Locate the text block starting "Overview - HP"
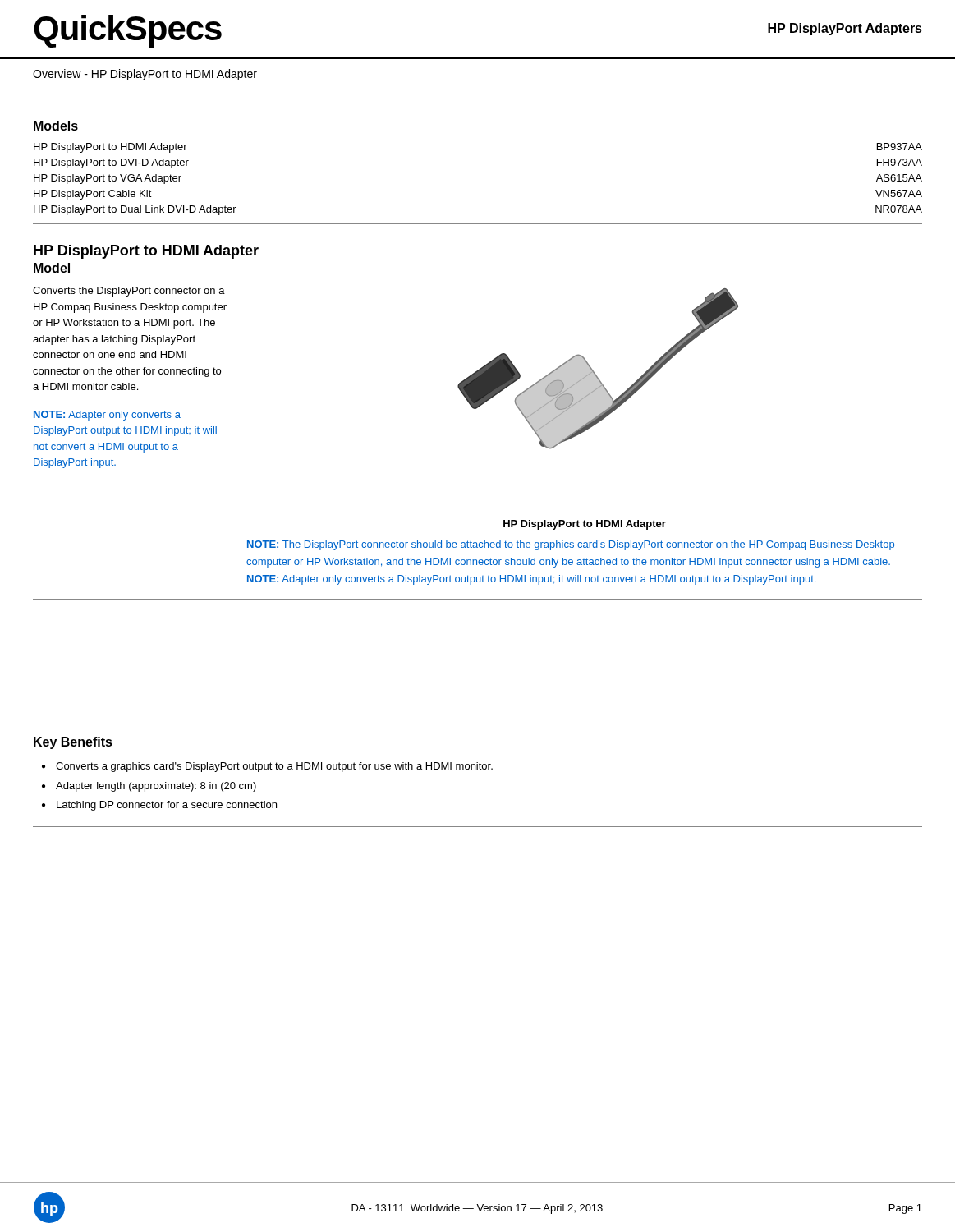955x1232 pixels. (x=145, y=74)
